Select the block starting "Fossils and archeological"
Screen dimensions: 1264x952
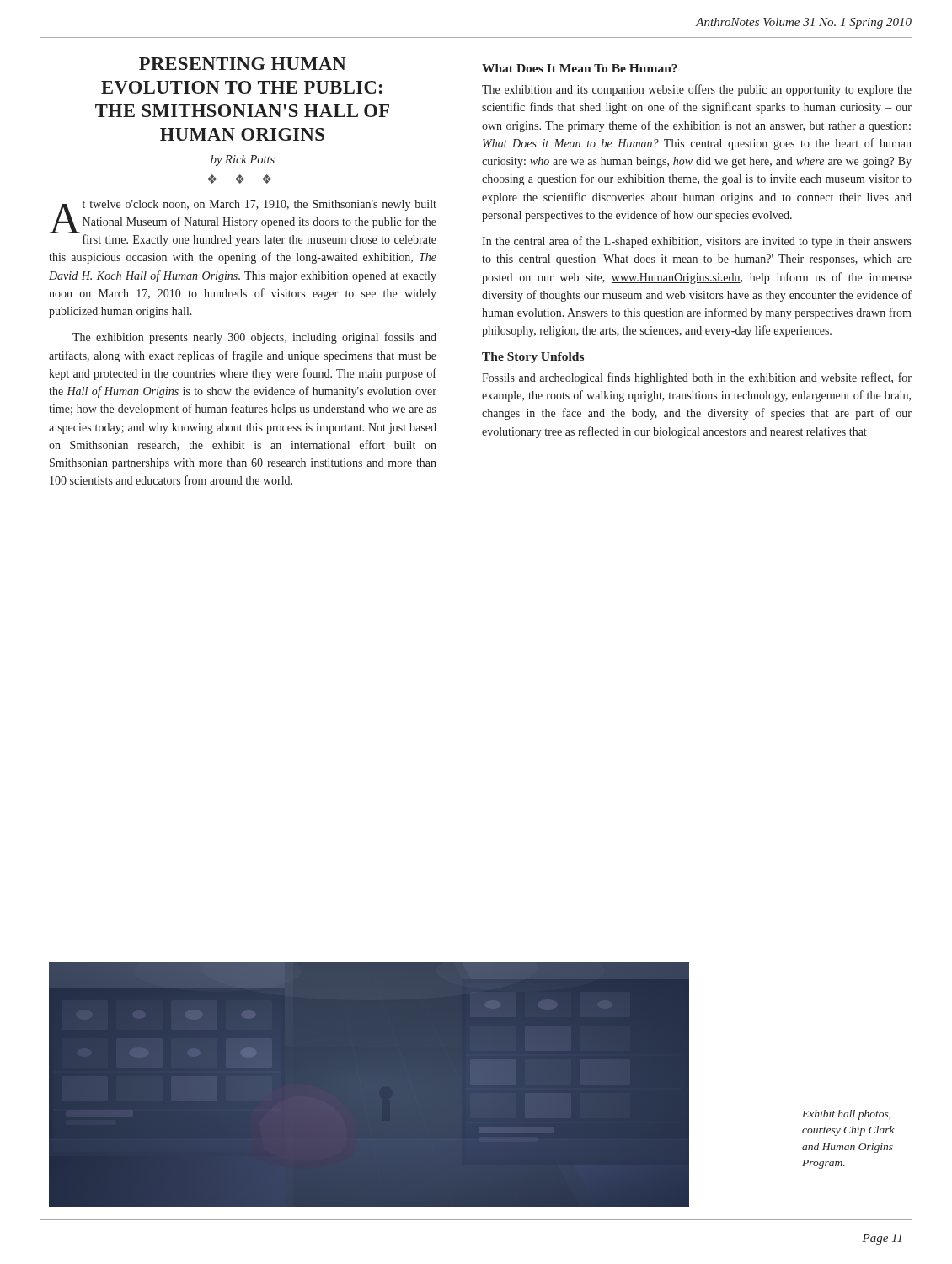pos(697,405)
